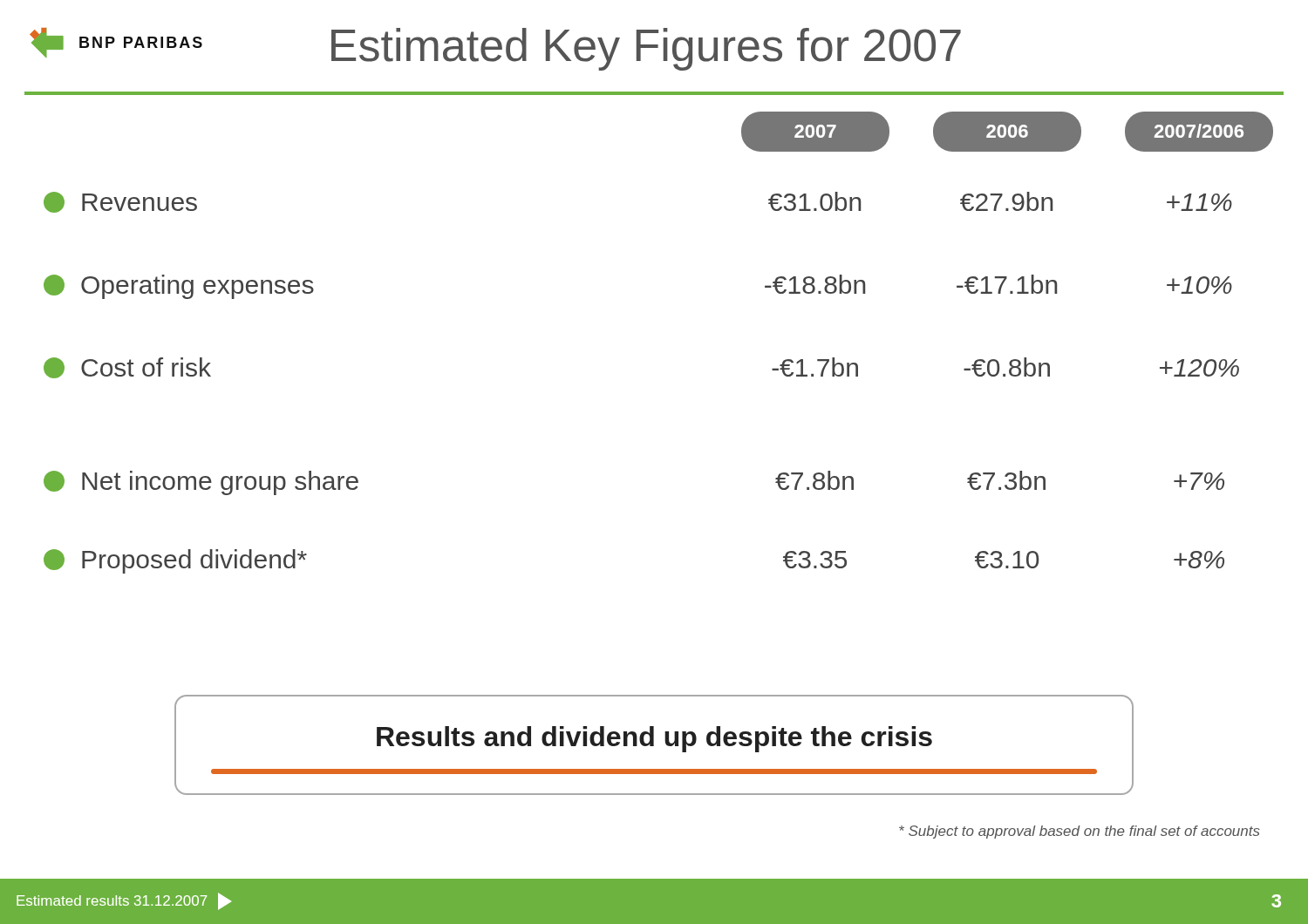Find the block on this page that starts "Results and dividend up despite the"
The width and height of the screenshot is (1308, 924).
(x=654, y=747)
